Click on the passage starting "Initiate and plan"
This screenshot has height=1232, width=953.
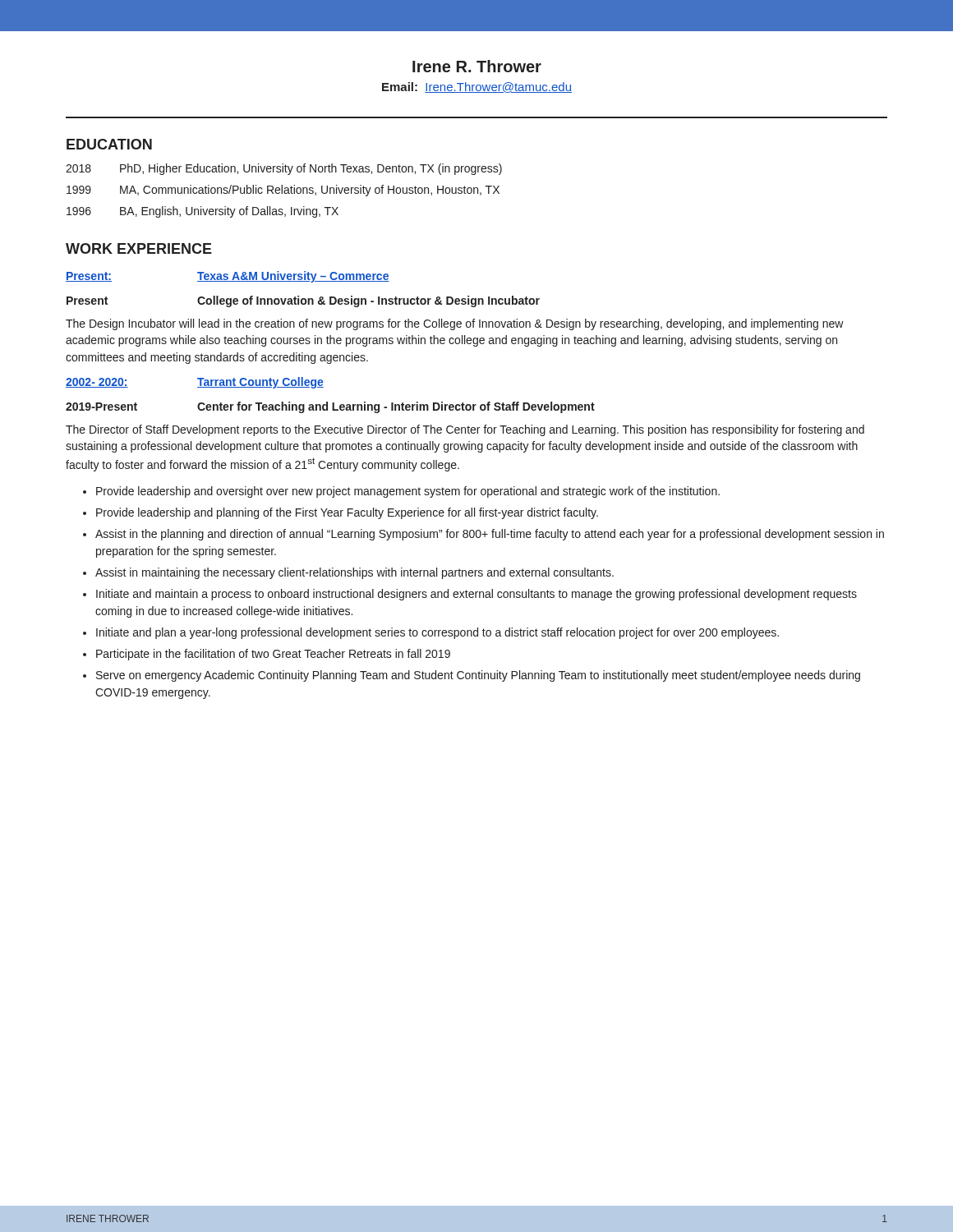click(438, 633)
